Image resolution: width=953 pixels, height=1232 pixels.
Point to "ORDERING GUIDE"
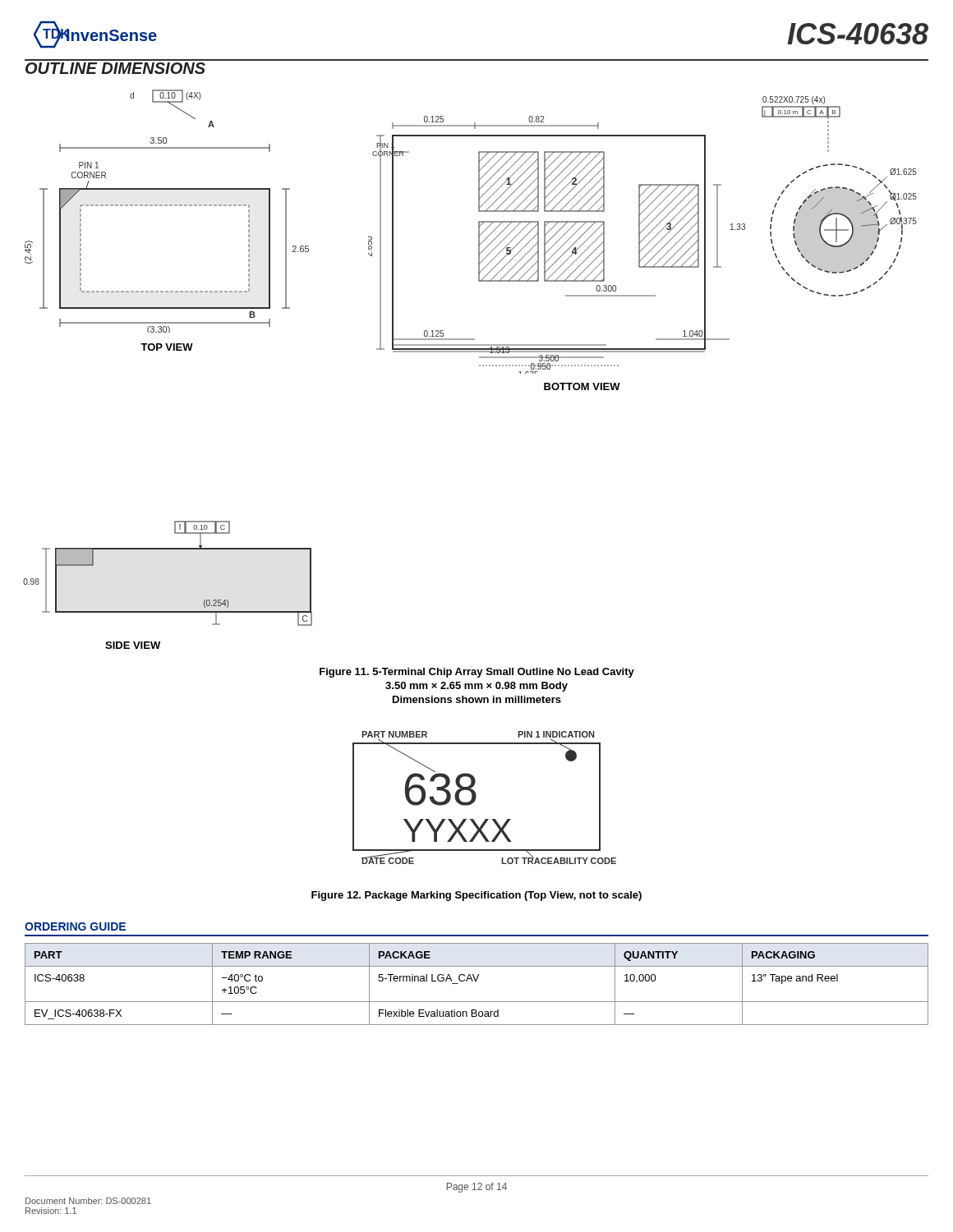pos(75,926)
